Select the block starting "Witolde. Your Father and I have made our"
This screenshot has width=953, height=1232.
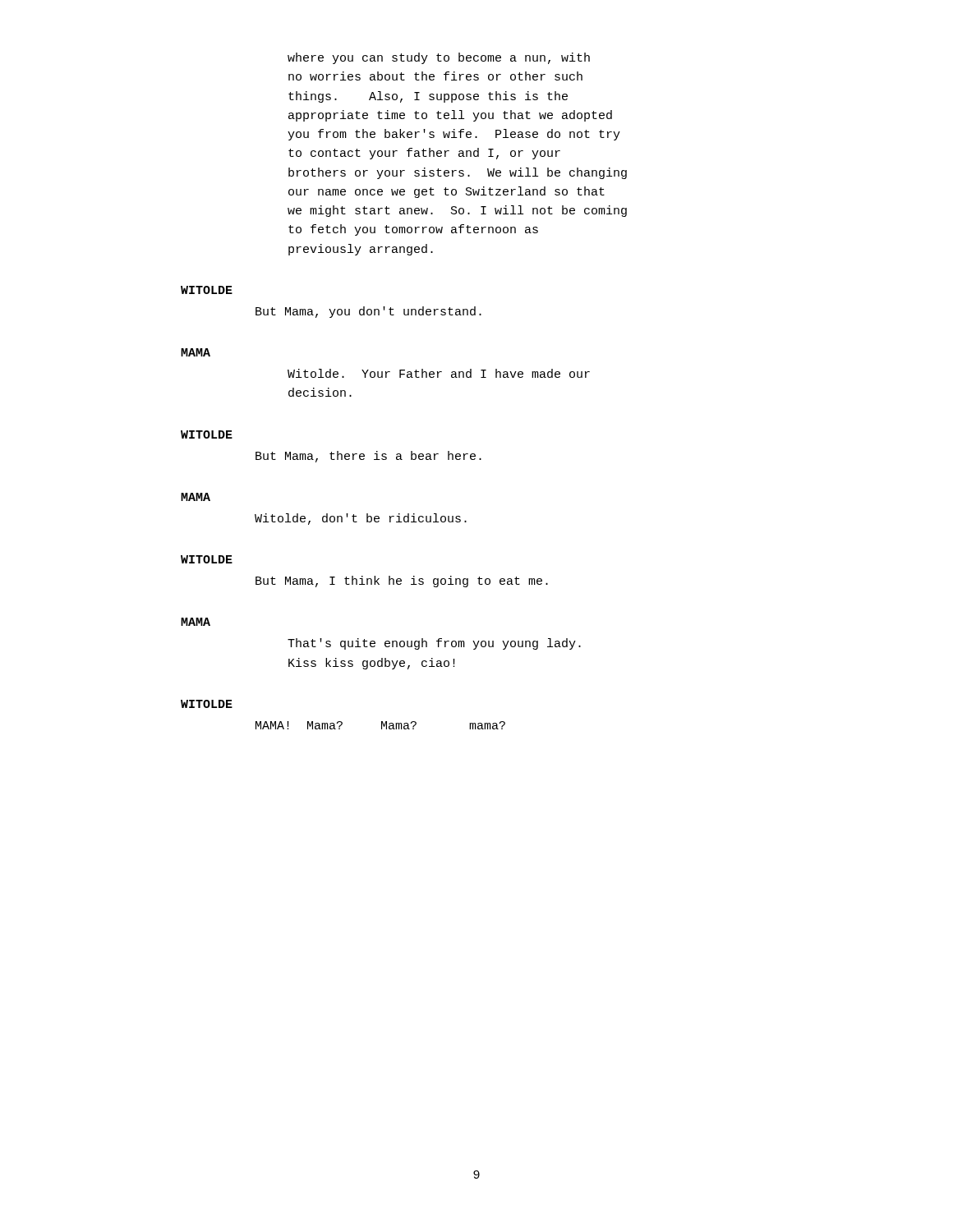click(x=439, y=385)
